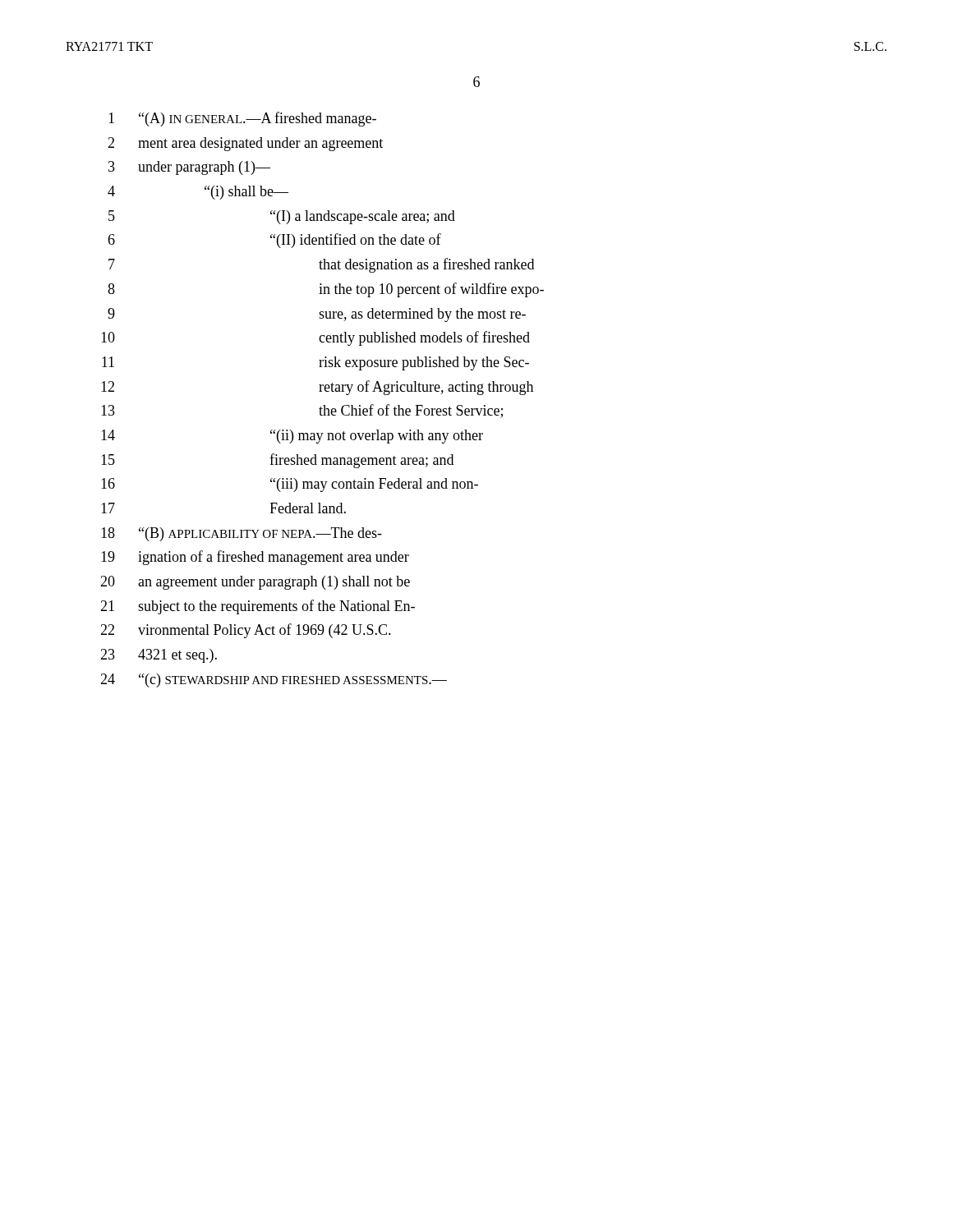Locate the text block starting "6 “(II) identified"
The height and width of the screenshot is (1232, 953).
[274, 241]
